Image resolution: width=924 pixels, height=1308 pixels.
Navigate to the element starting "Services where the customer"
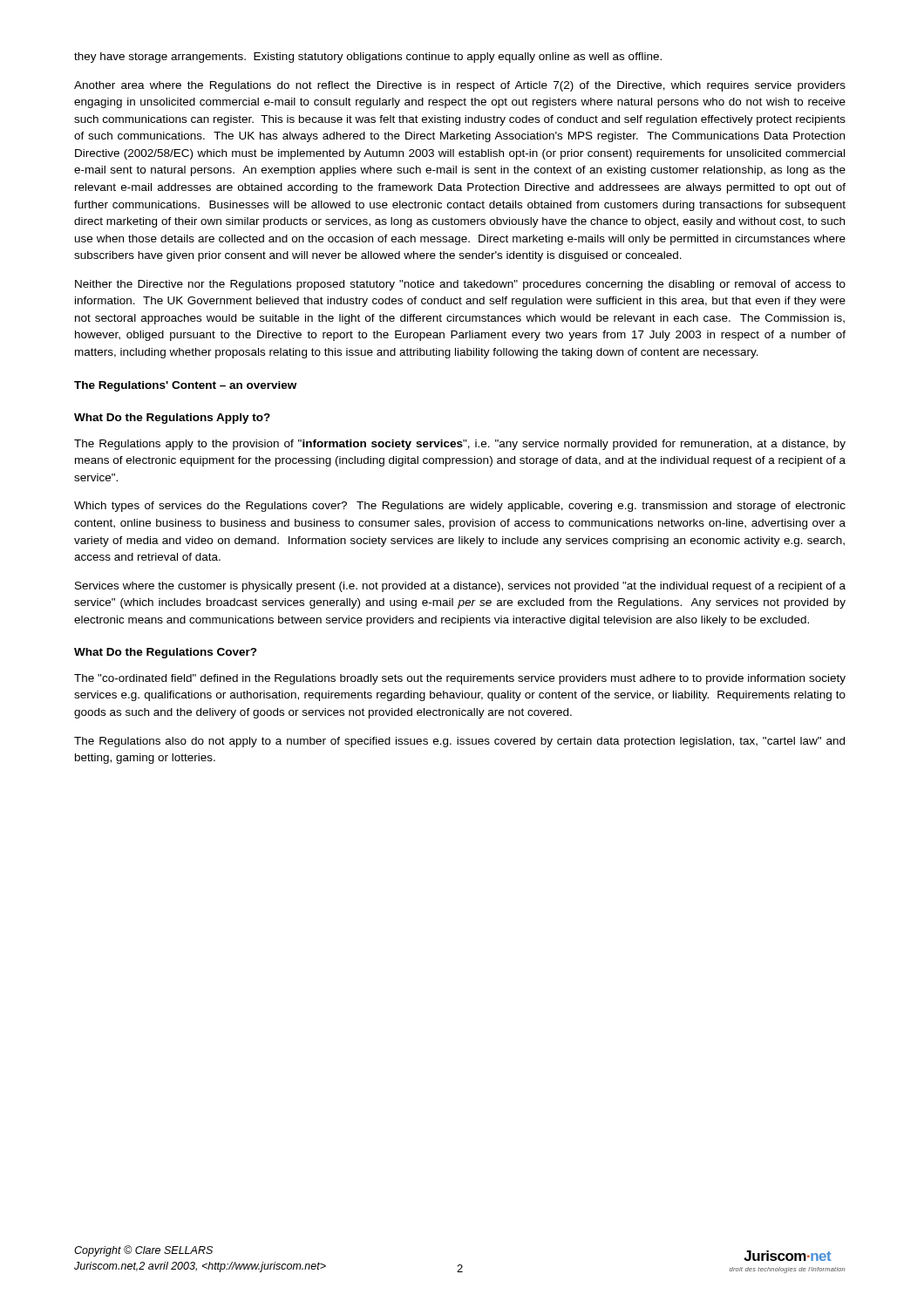point(460,602)
